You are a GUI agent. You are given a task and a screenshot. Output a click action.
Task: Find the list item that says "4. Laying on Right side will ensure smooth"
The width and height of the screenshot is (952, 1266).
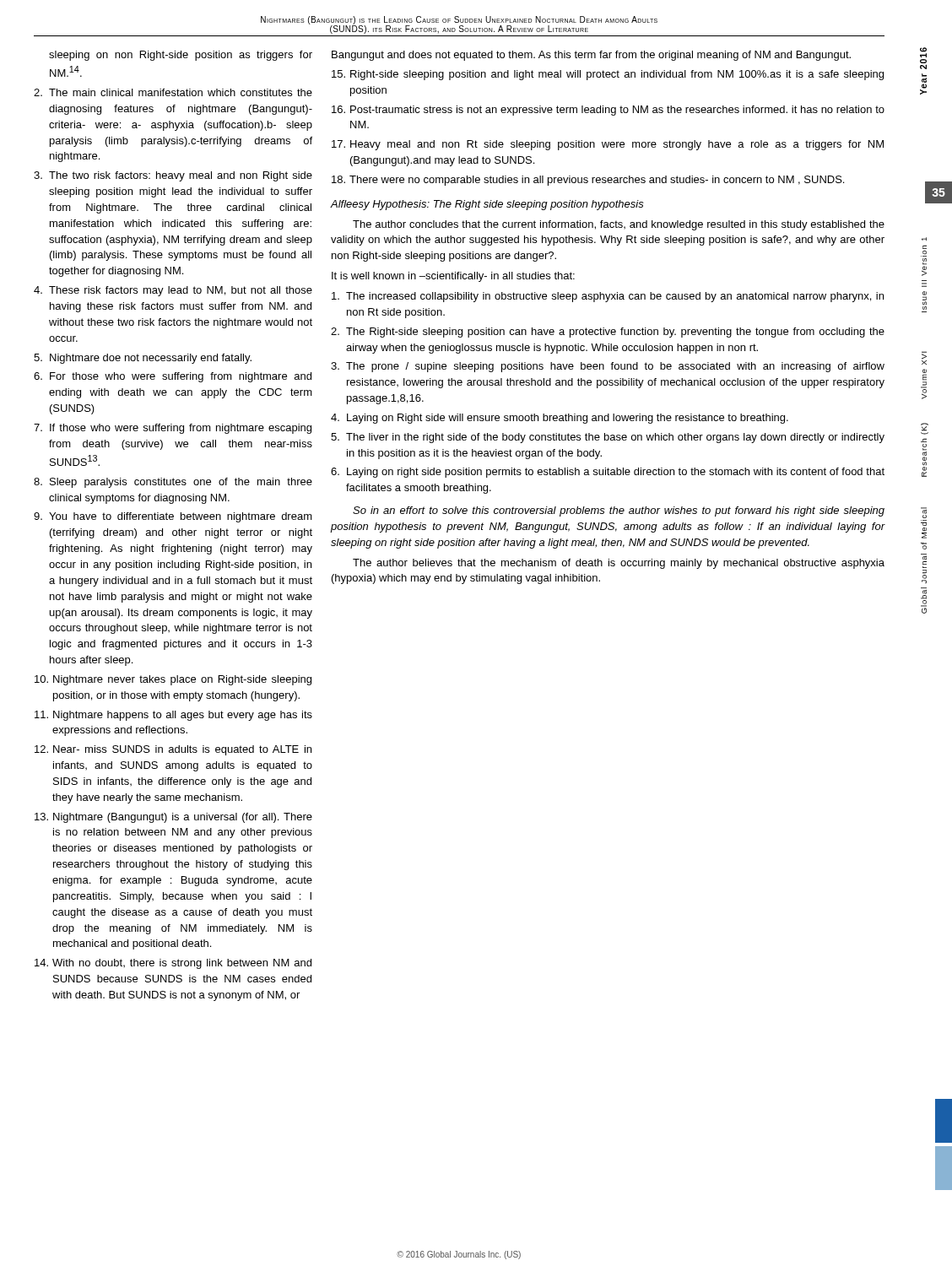pos(560,418)
